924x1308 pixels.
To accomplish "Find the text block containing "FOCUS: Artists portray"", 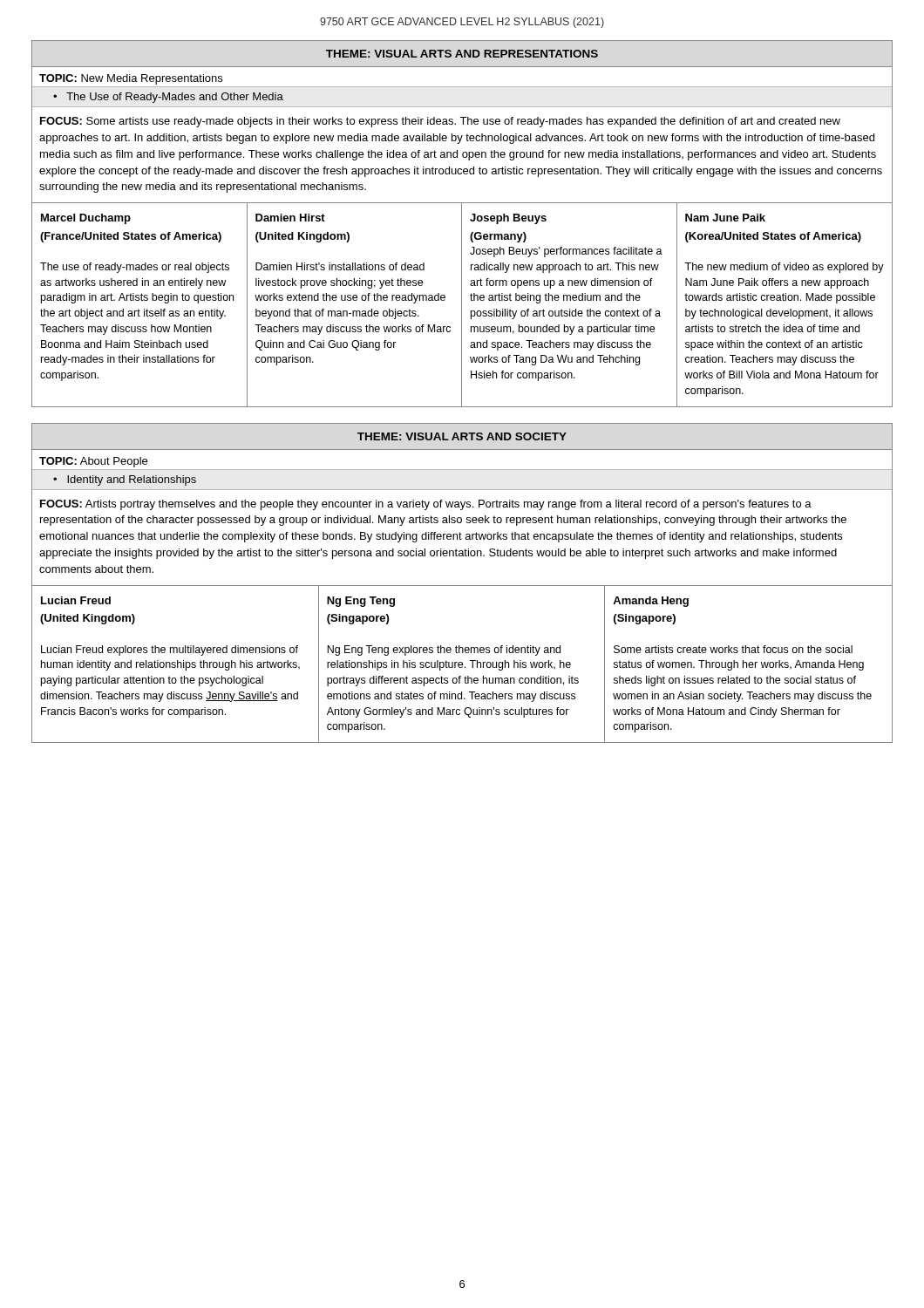I will pyautogui.click(x=443, y=536).
